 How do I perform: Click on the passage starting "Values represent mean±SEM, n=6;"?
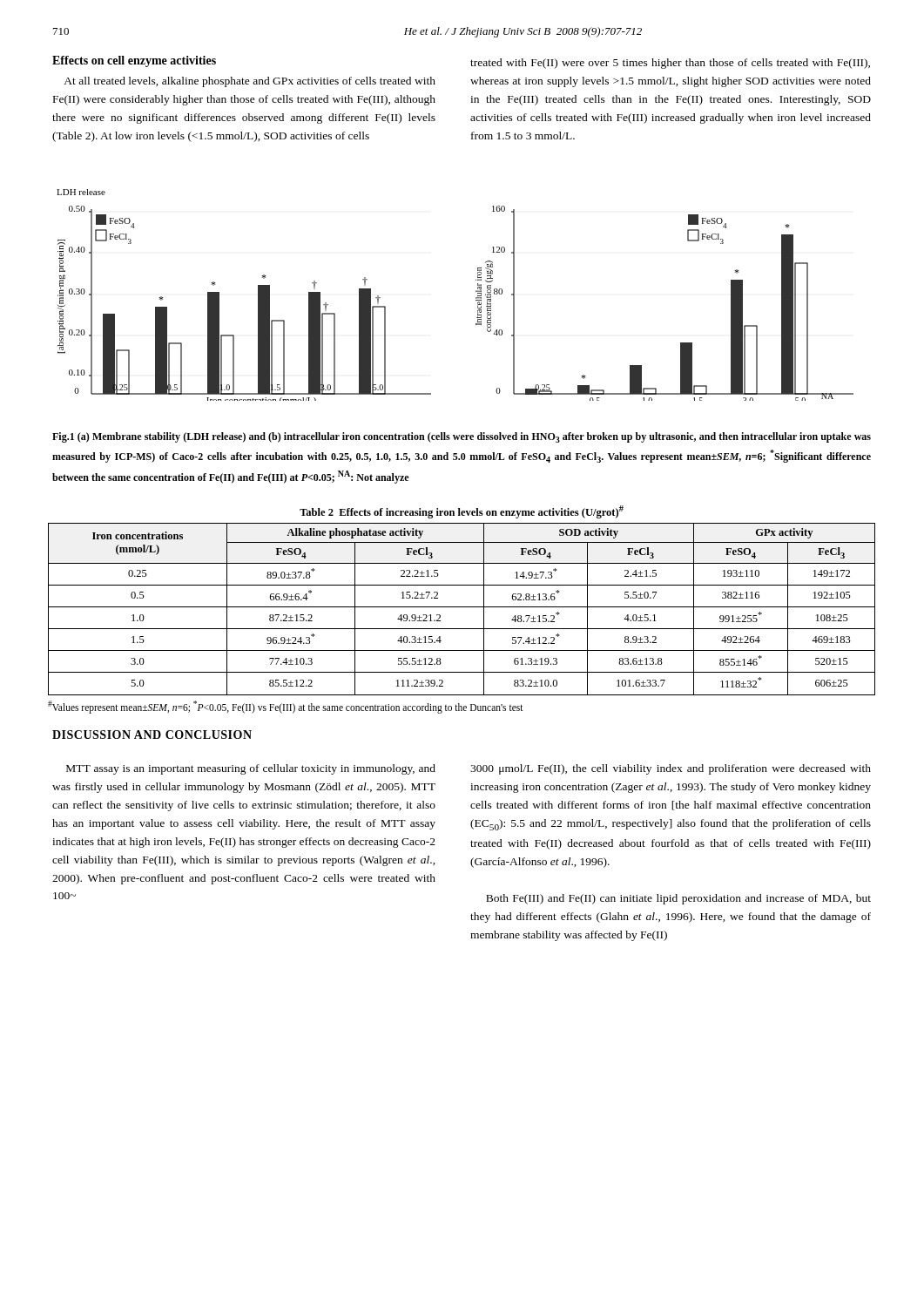285,705
